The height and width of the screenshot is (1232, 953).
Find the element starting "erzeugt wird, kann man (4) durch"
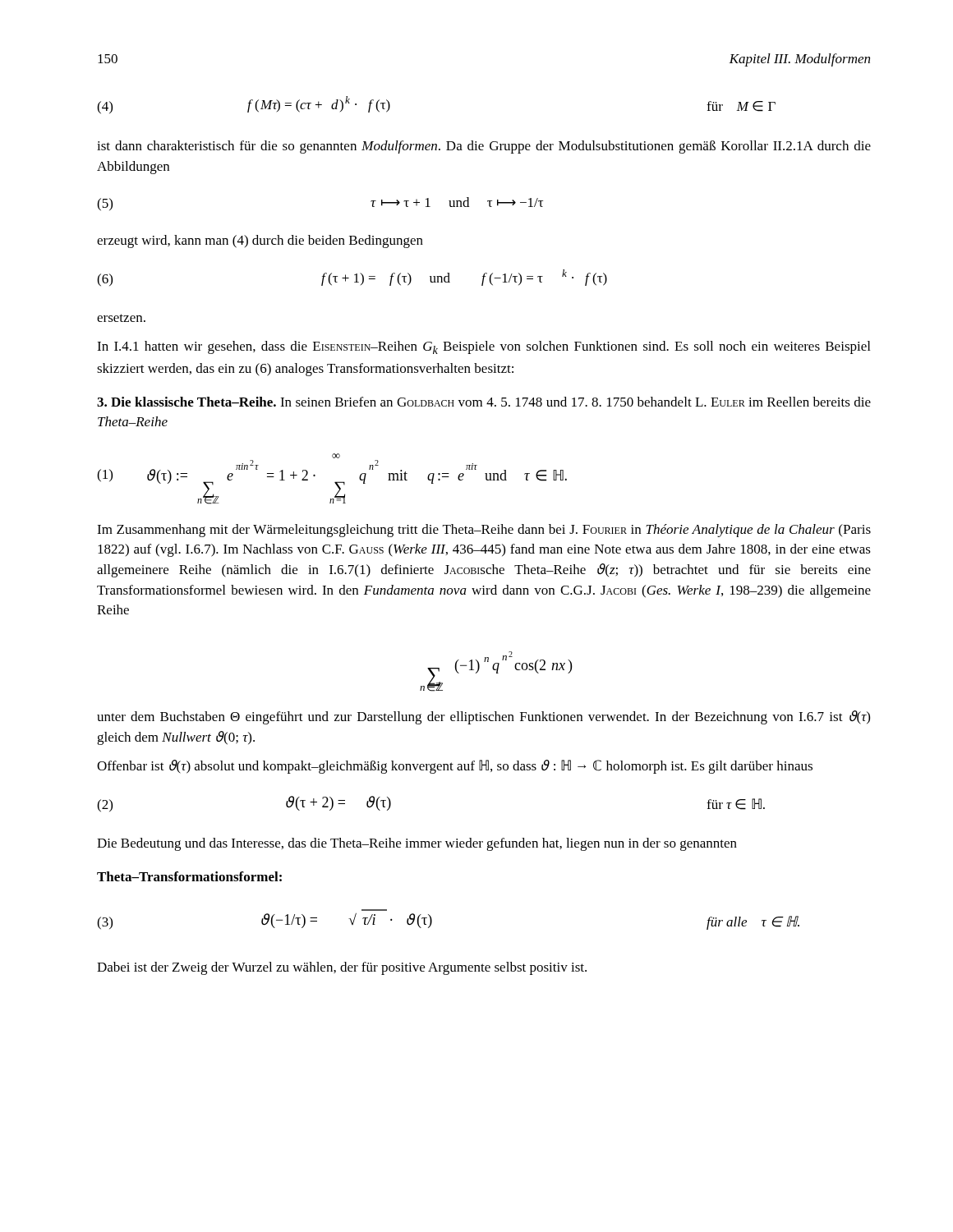(260, 241)
